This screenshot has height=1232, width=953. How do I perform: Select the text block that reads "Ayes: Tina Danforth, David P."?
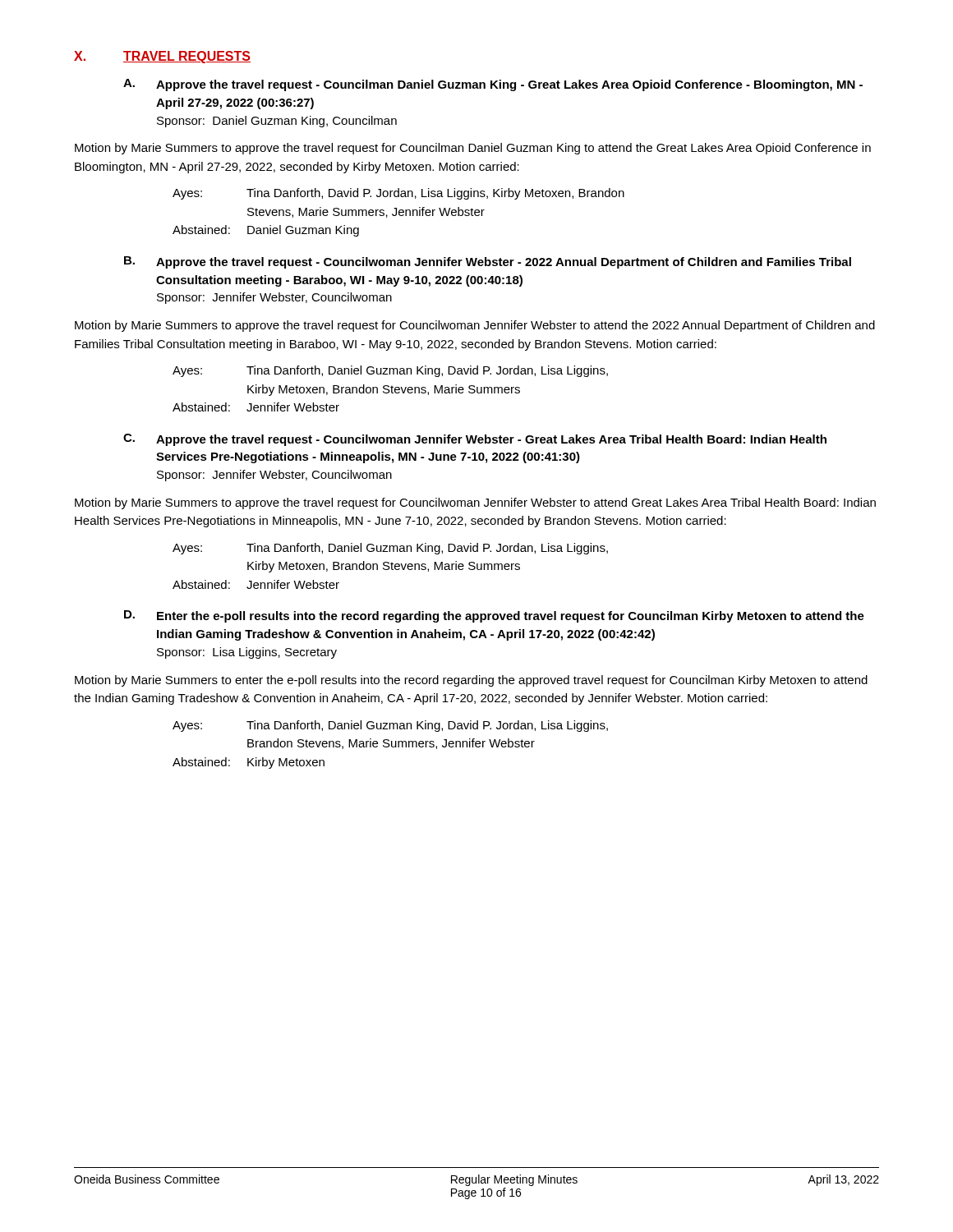[398, 194]
